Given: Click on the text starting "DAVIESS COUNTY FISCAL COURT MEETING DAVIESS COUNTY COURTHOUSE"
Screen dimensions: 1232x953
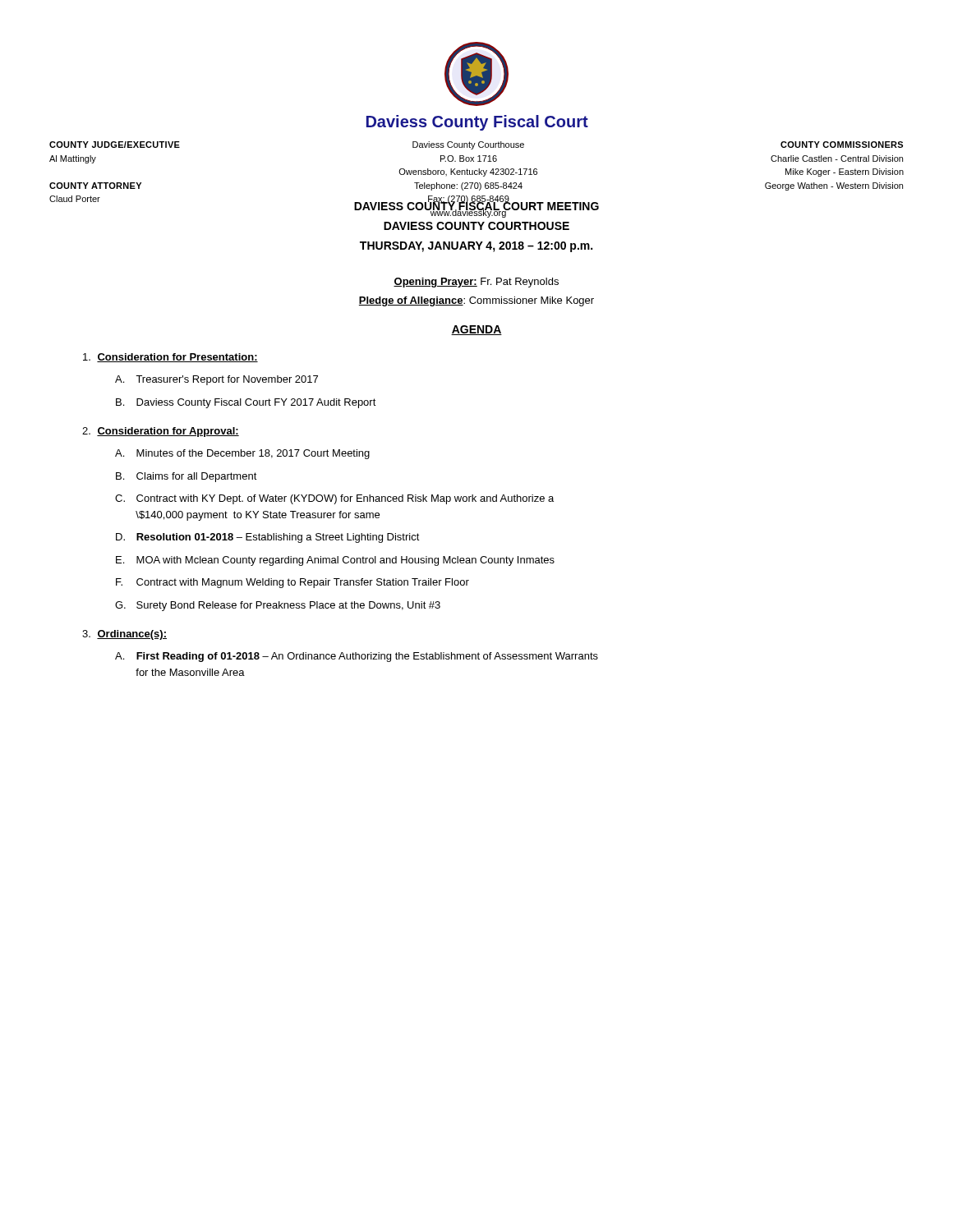Looking at the screenshot, I should [x=476, y=226].
